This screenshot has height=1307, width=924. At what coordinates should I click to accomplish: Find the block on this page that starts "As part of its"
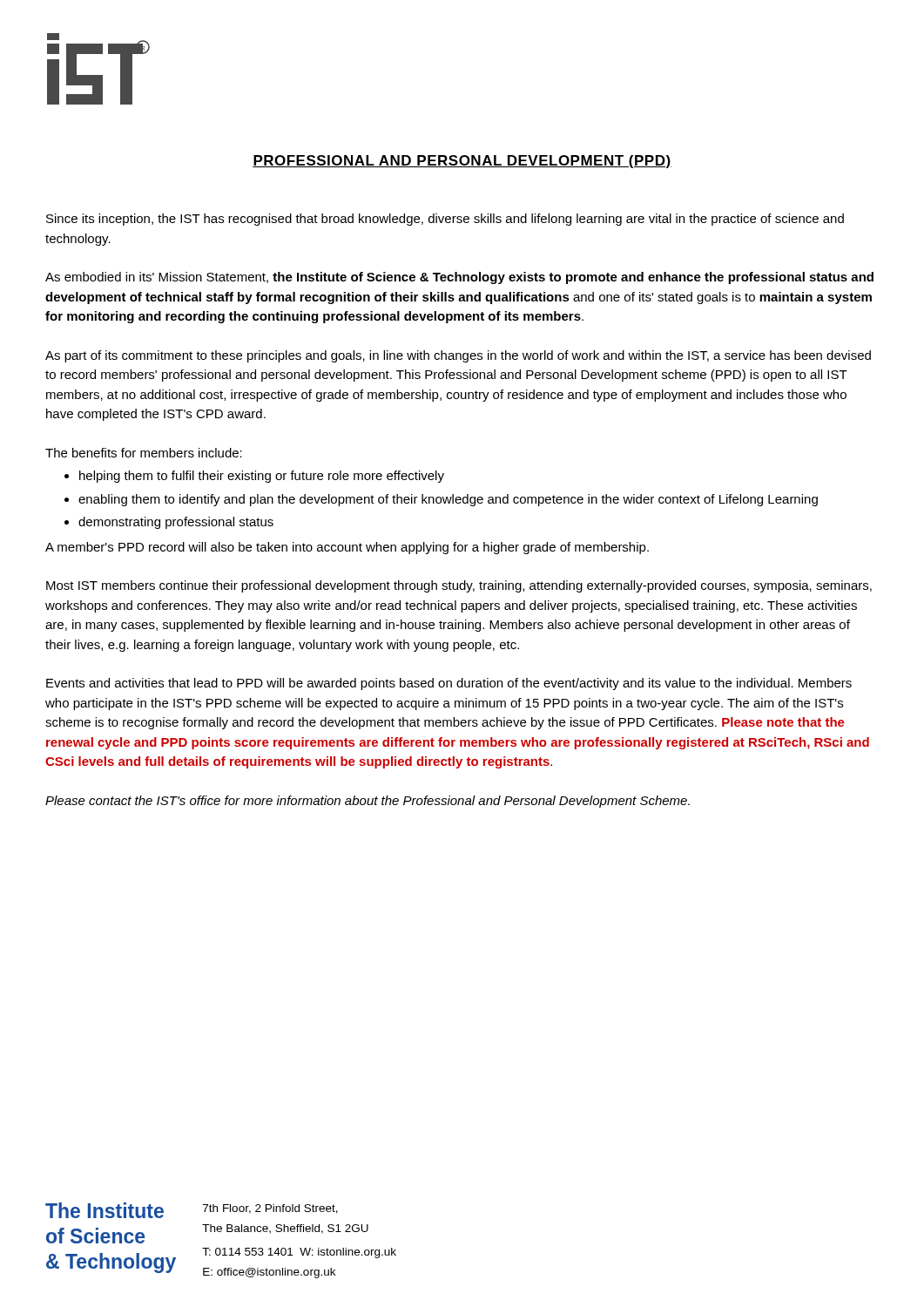[458, 384]
